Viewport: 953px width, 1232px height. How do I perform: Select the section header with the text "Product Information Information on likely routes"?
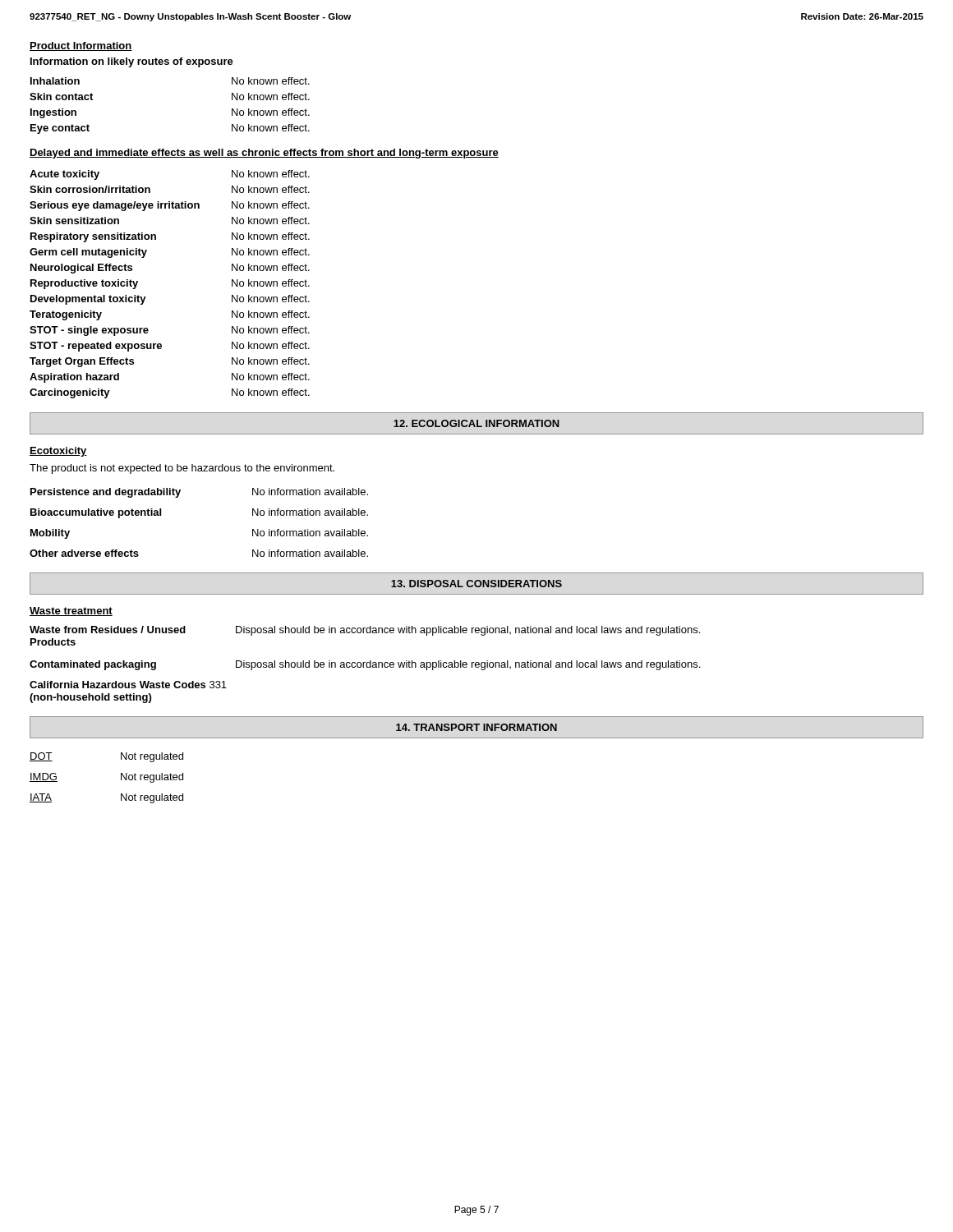(x=81, y=46)
